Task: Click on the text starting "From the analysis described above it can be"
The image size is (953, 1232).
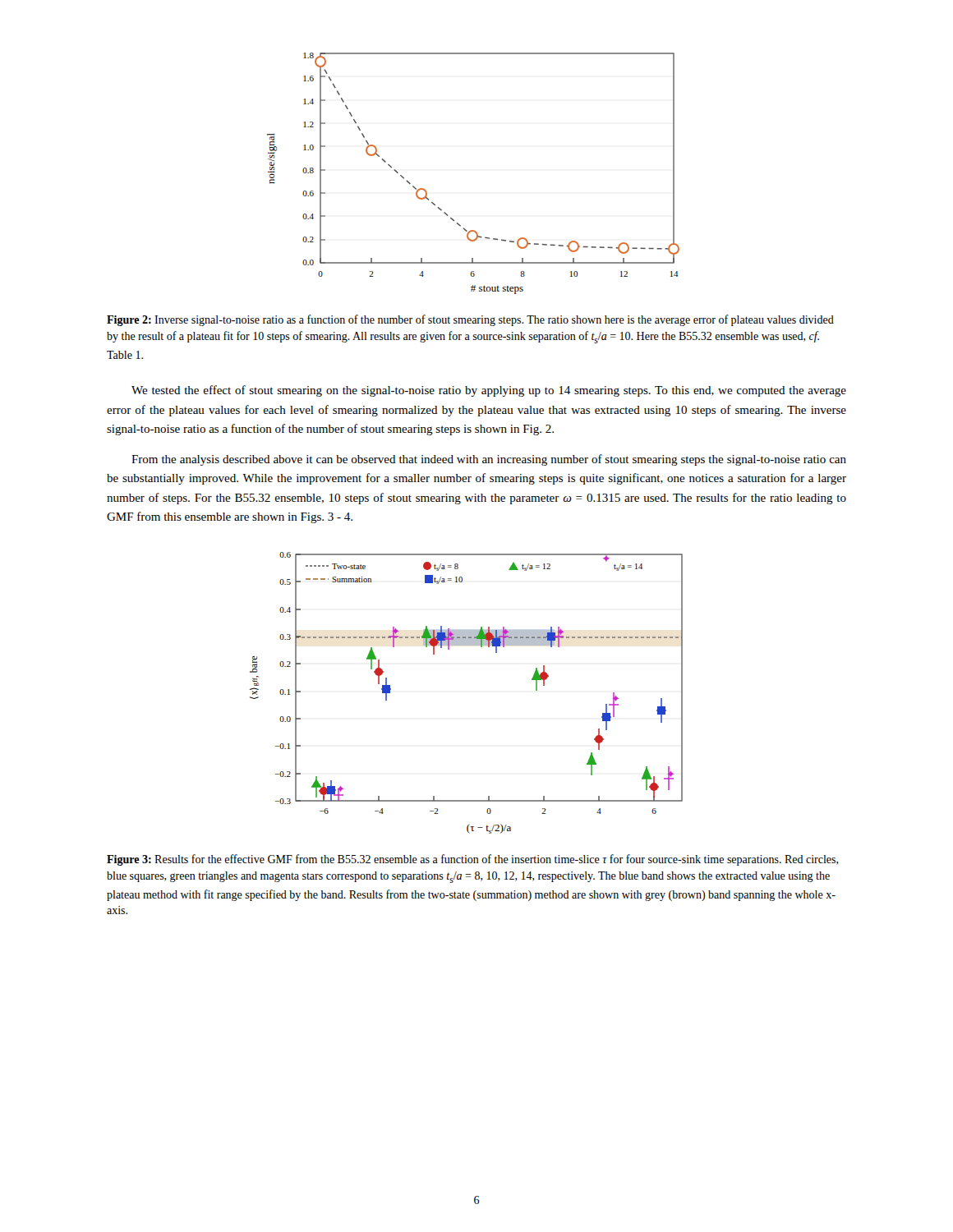Action: tap(476, 488)
